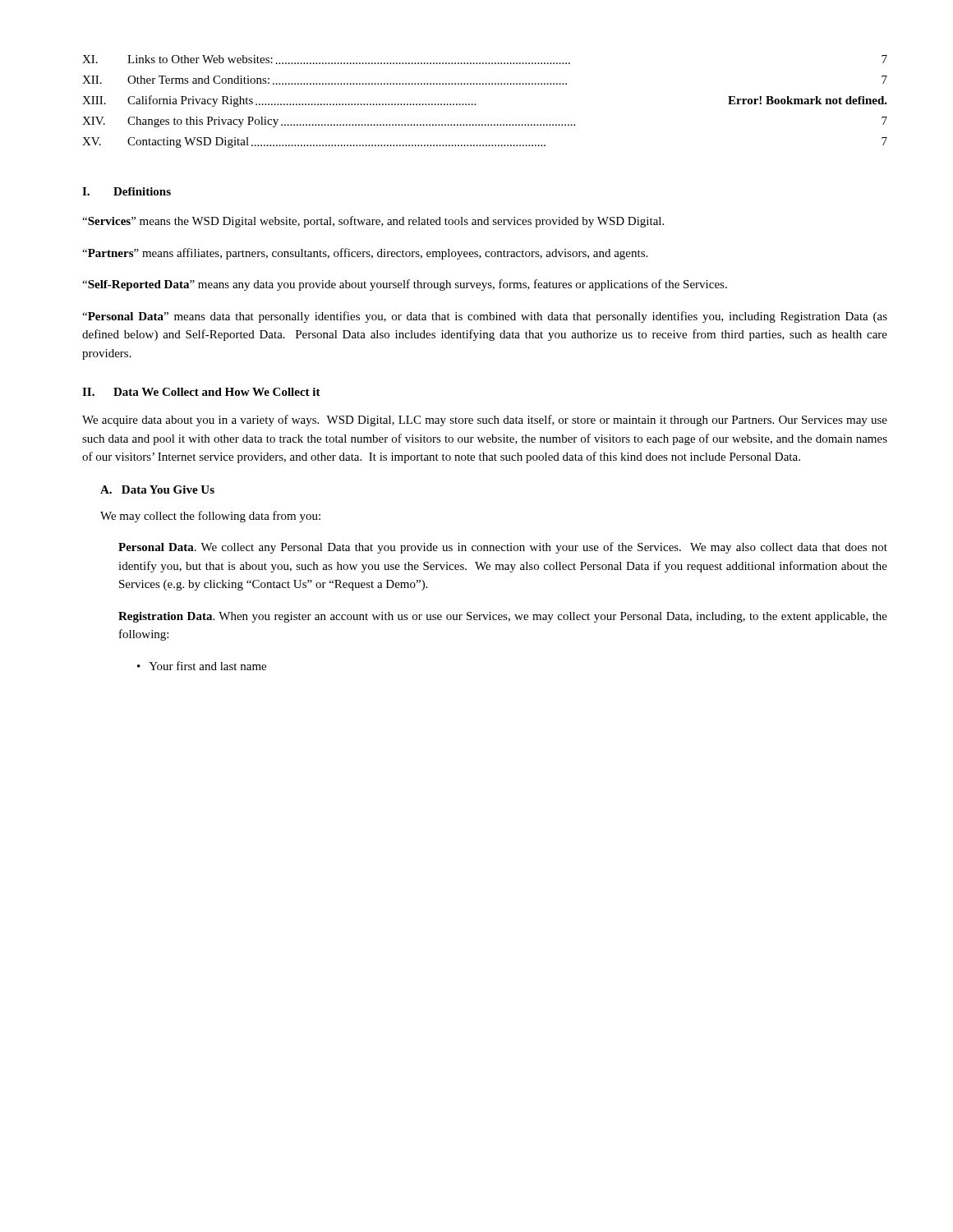Find the text starting "• Your first and last name"
Viewport: 953px width, 1232px height.
(x=202, y=666)
